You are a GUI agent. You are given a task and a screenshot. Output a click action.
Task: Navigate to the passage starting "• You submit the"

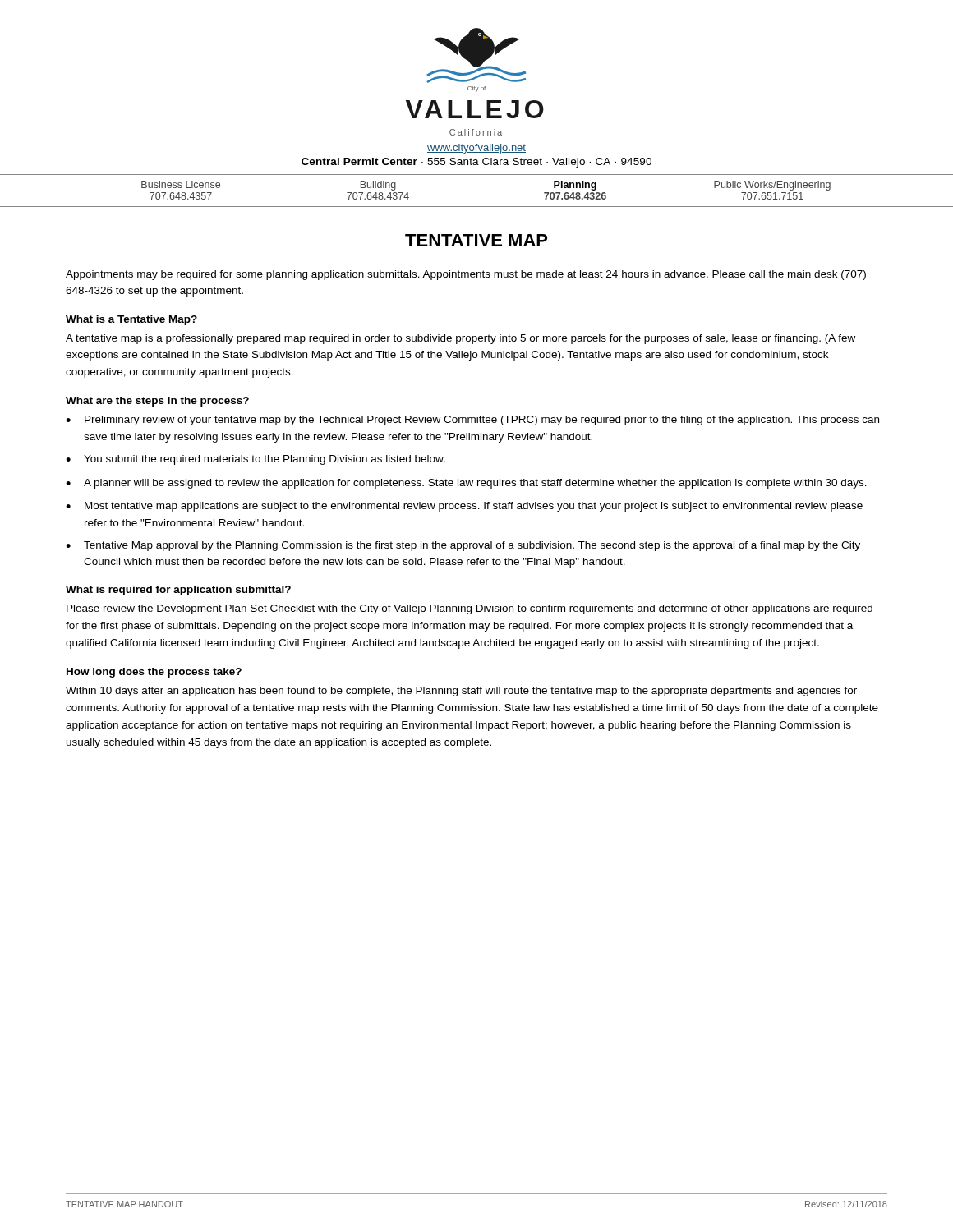tap(256, 460)
